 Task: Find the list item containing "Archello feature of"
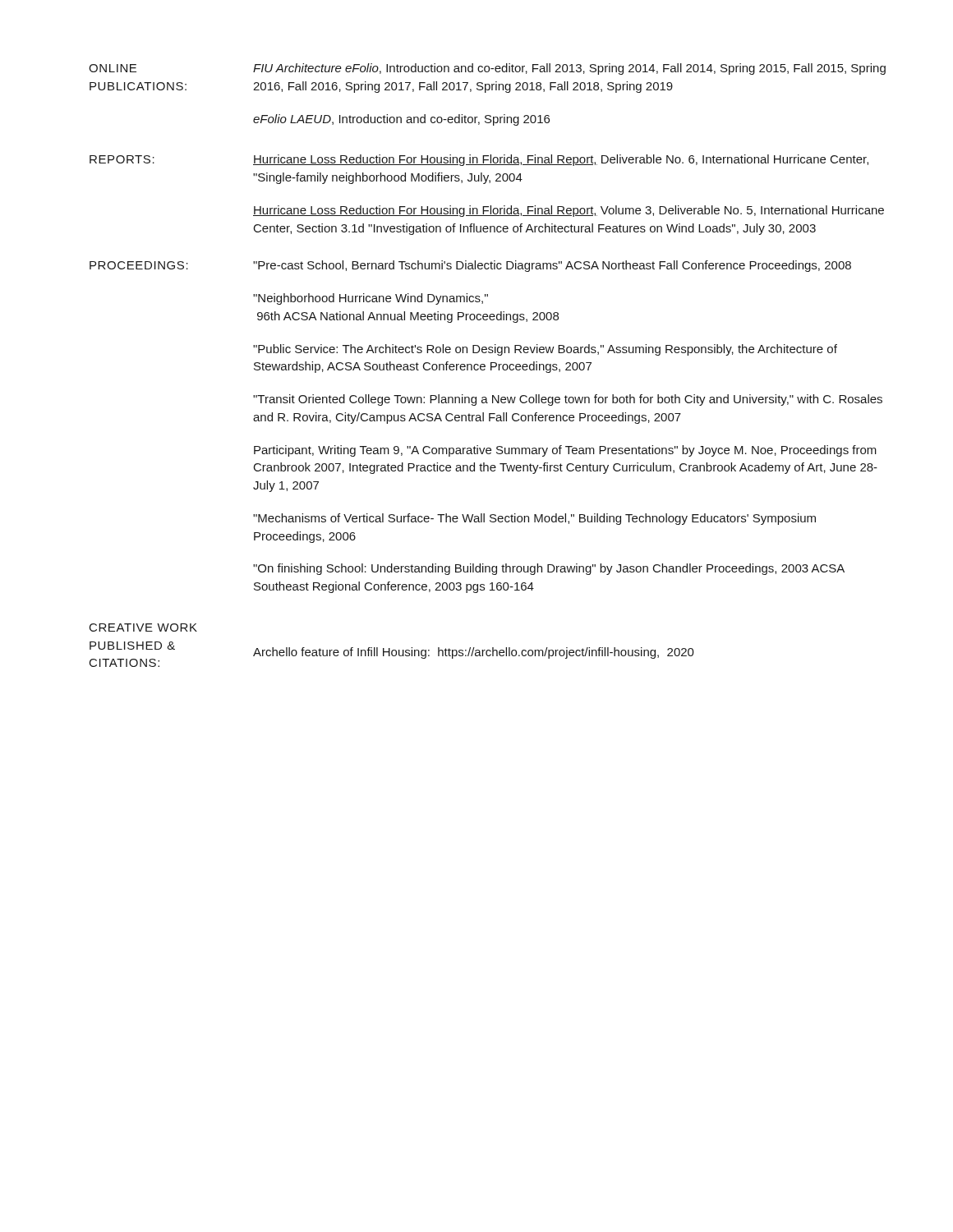point(474,652)
